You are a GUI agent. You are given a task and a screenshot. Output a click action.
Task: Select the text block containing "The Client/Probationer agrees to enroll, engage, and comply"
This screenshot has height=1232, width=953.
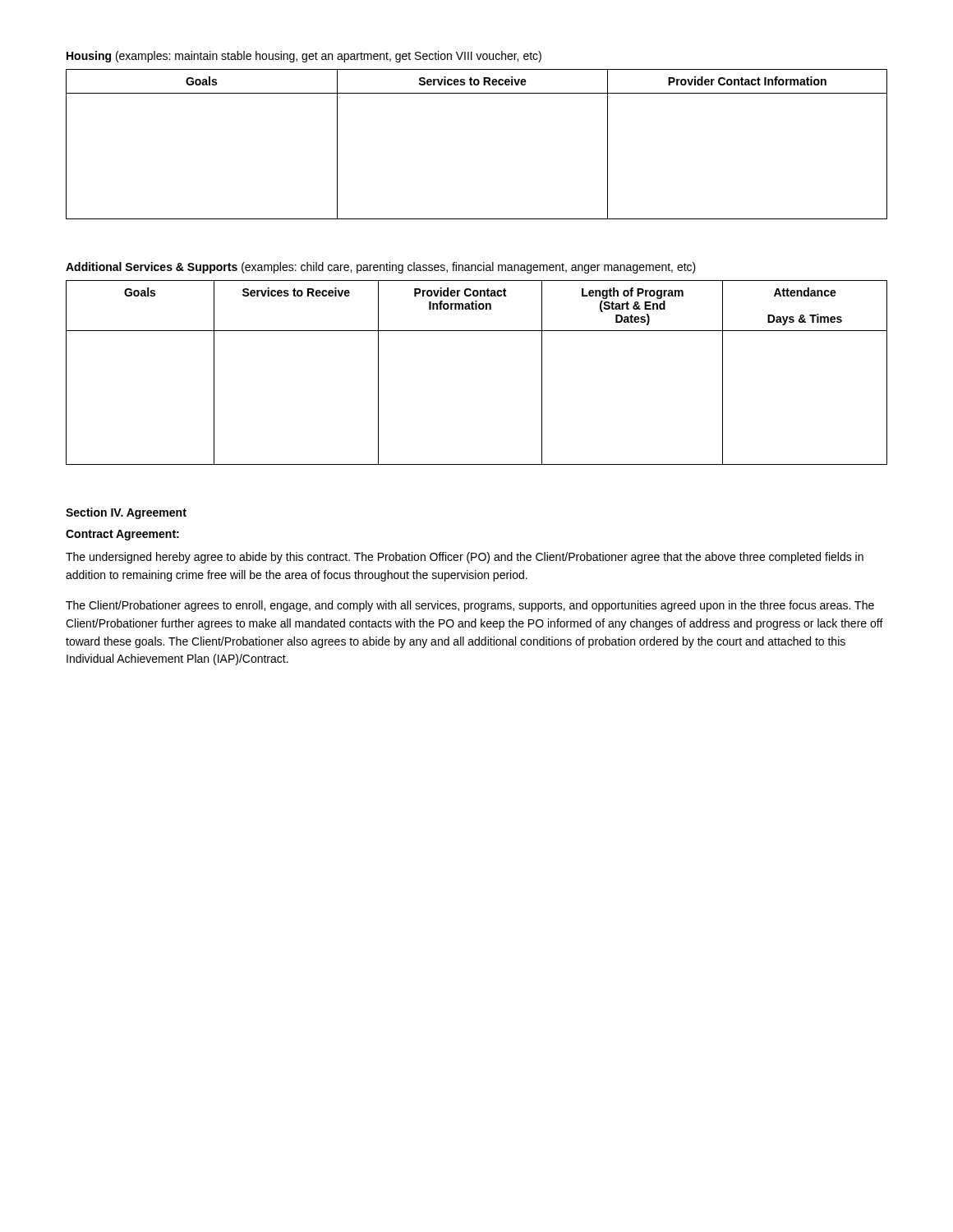tap(474, 632)
